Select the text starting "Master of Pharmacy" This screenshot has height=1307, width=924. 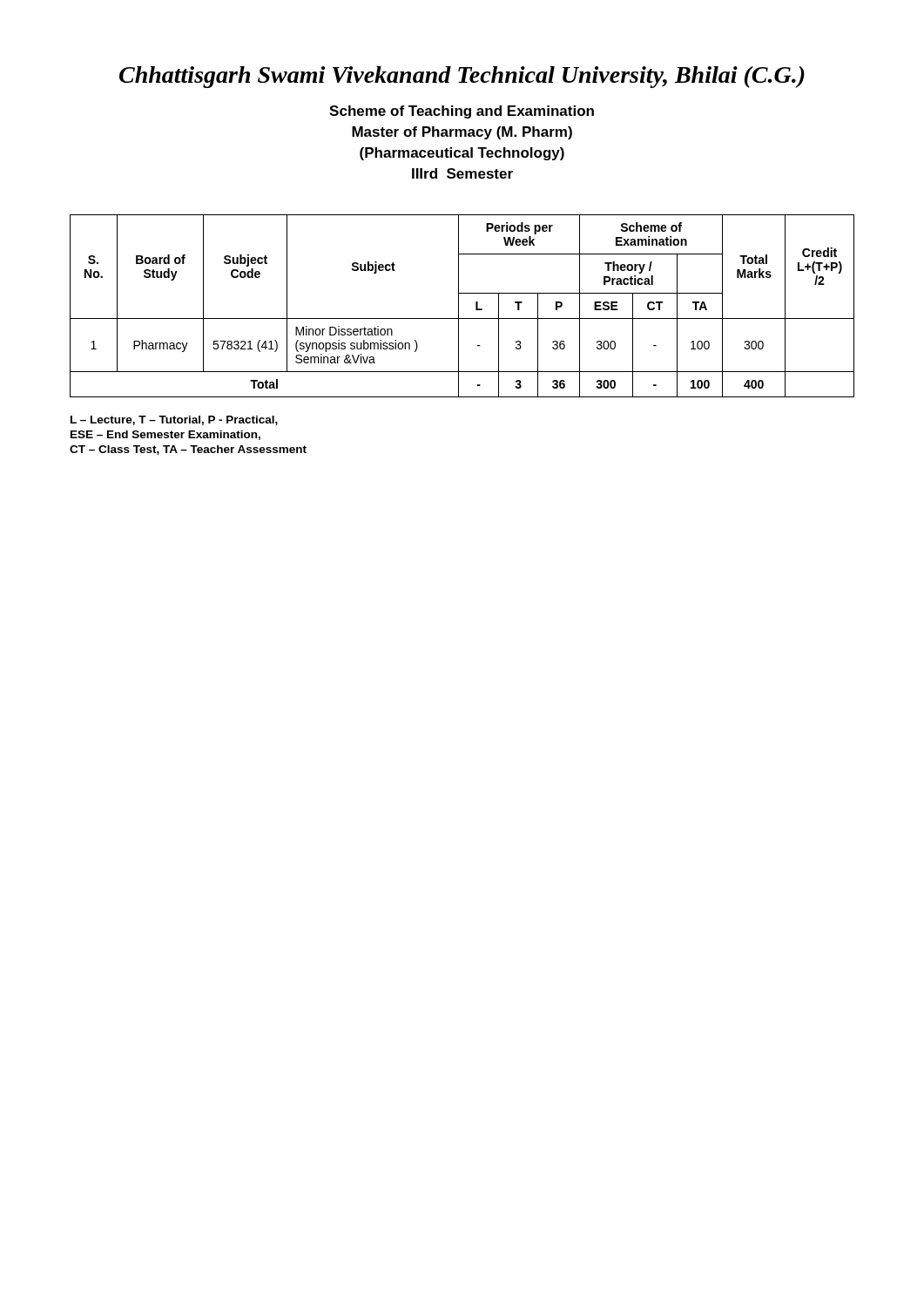click(462, 132)
